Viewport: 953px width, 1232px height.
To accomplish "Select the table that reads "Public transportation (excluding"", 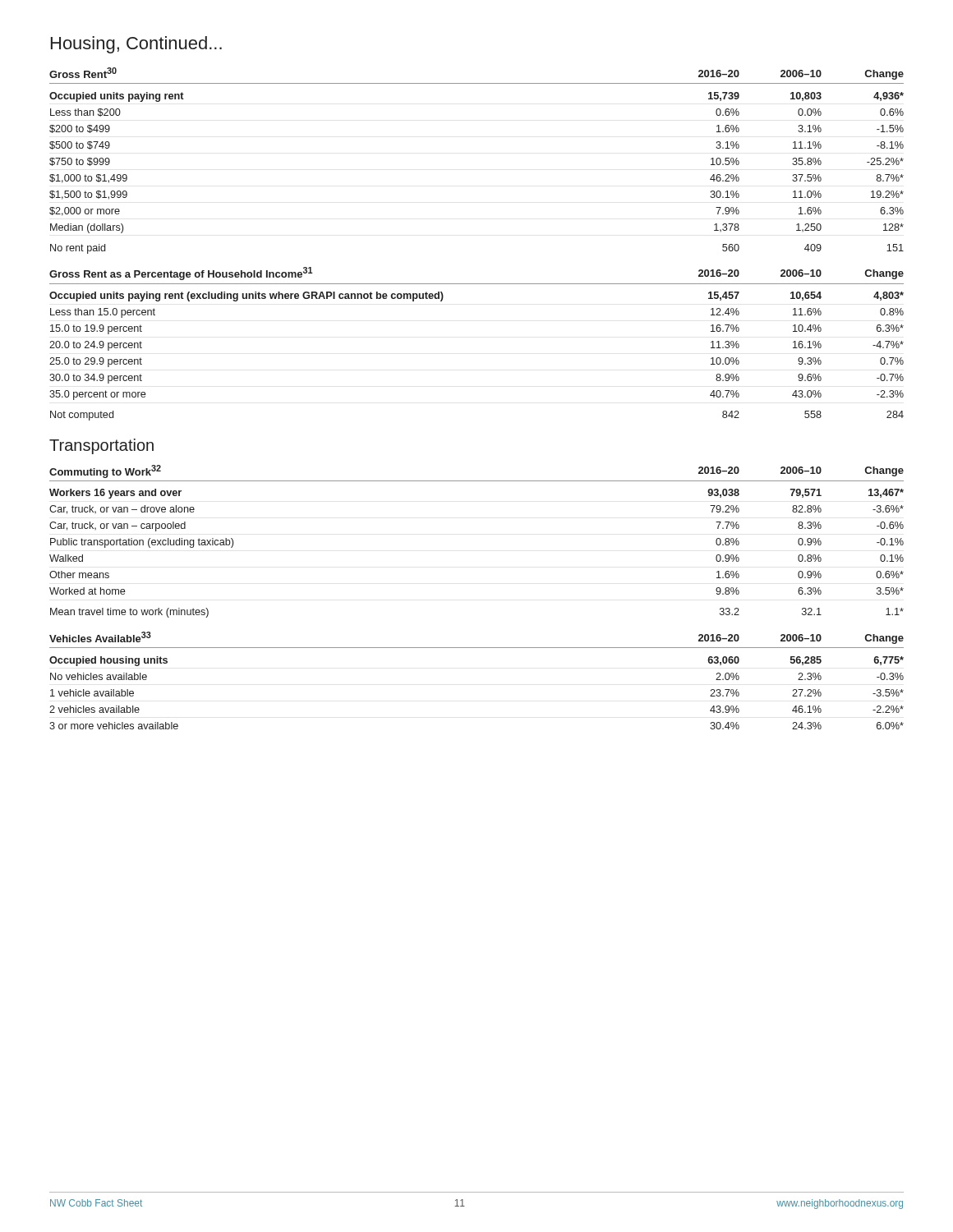I will coord(476,542).
